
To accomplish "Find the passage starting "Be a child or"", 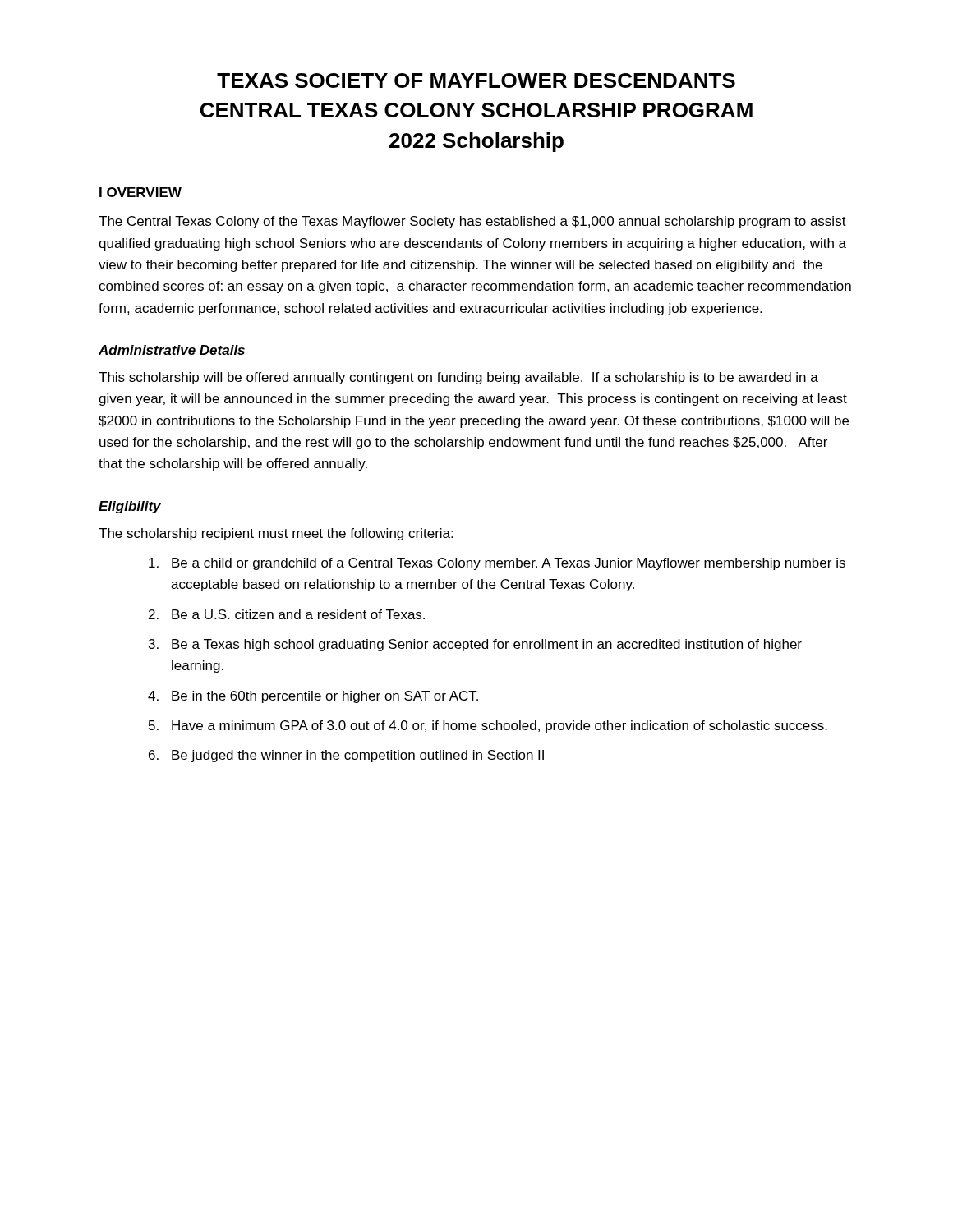I will (x=501, y=574).
